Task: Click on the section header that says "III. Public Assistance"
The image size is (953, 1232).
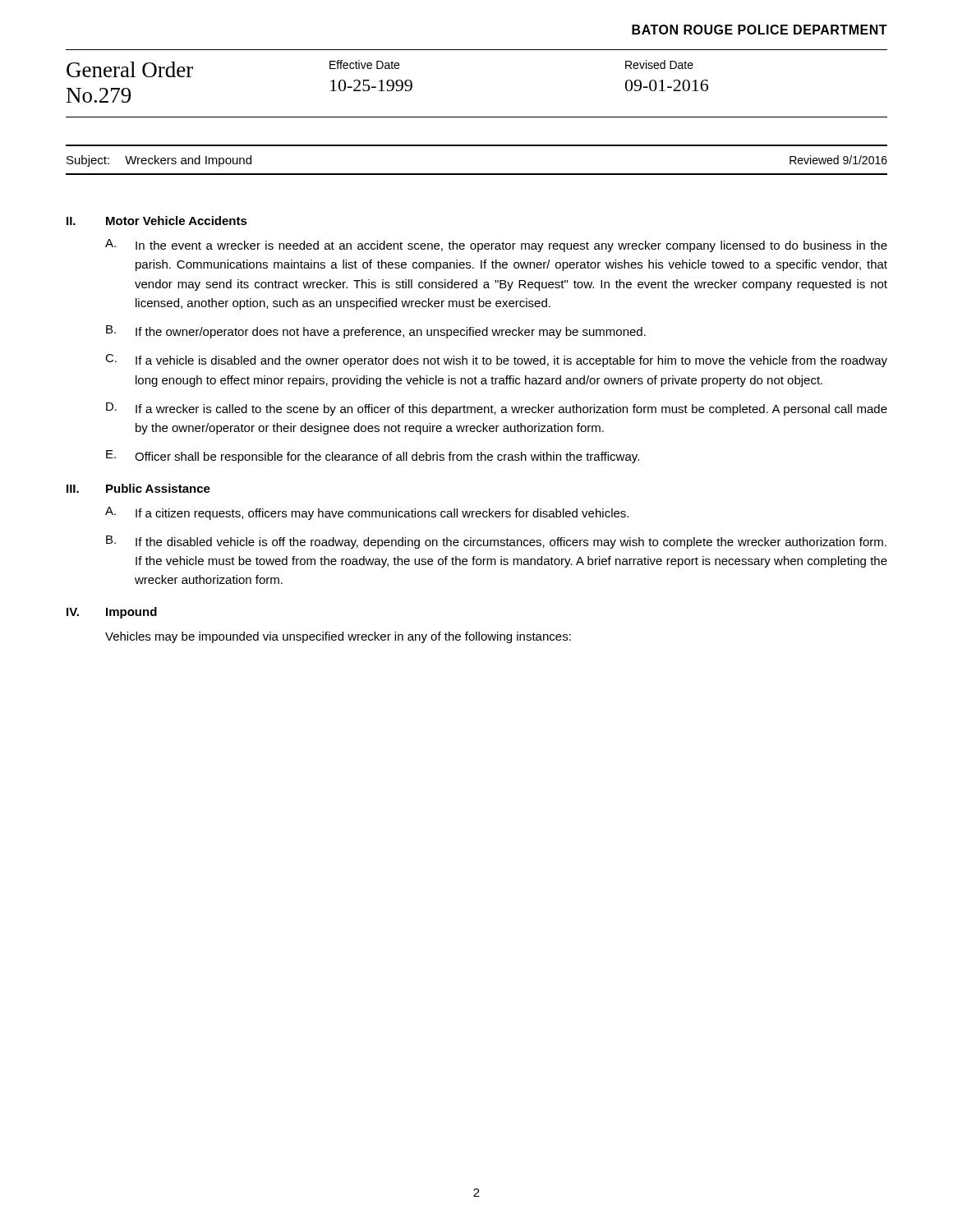Action: [x=138, y=488]
